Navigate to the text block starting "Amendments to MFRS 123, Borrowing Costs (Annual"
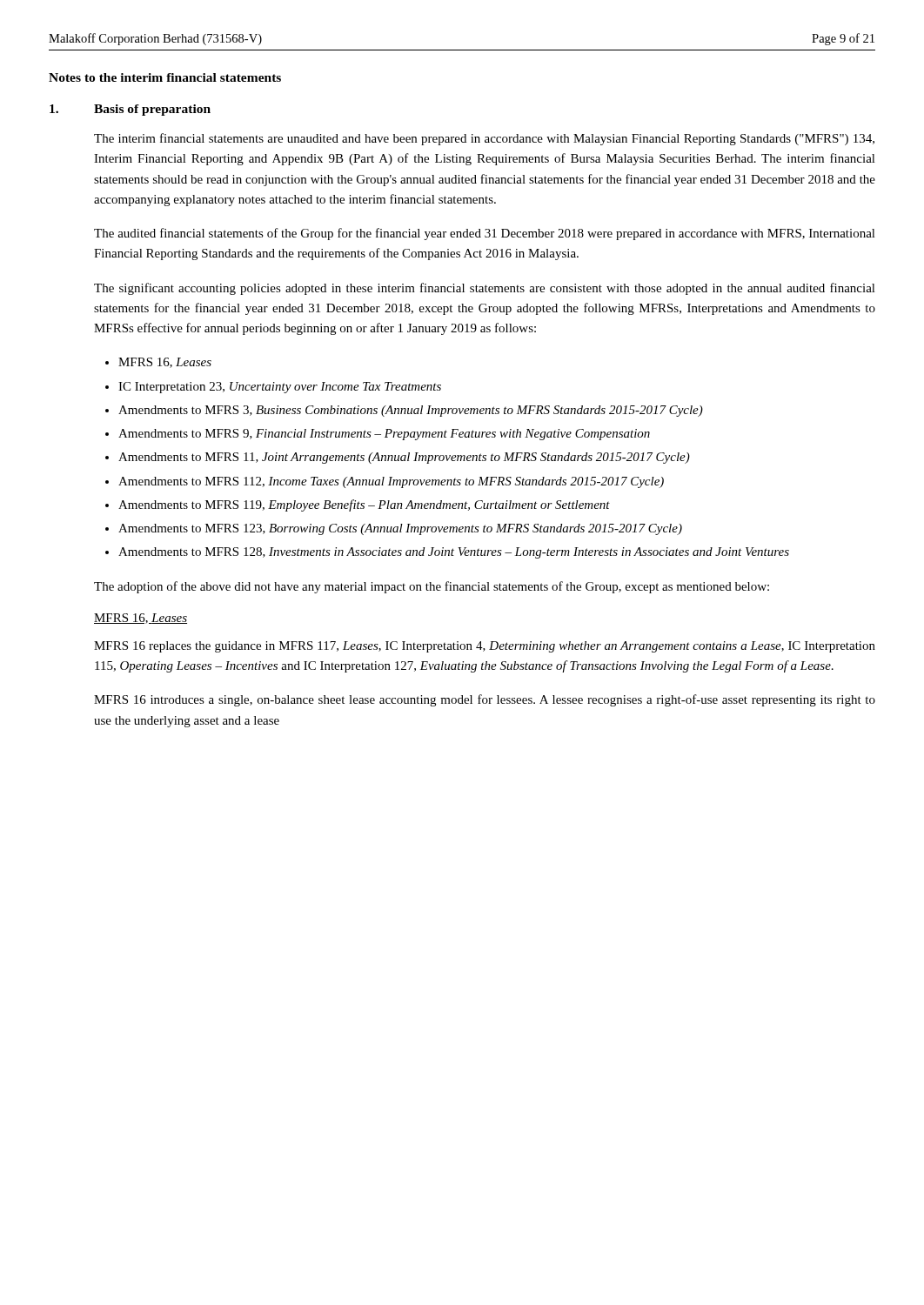 point(400,528)
